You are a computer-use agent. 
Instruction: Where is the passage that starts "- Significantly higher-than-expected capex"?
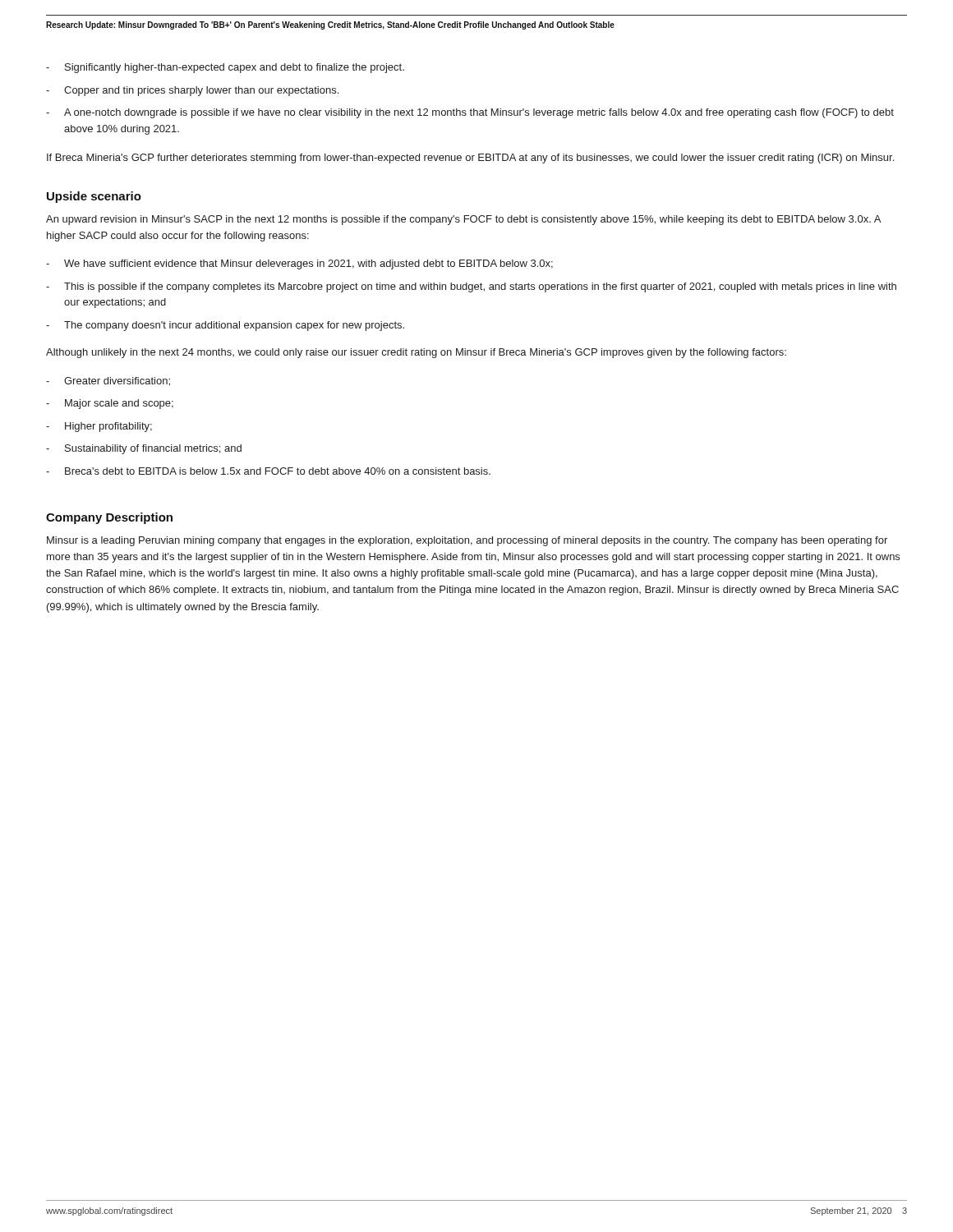[x=225, y=68]
